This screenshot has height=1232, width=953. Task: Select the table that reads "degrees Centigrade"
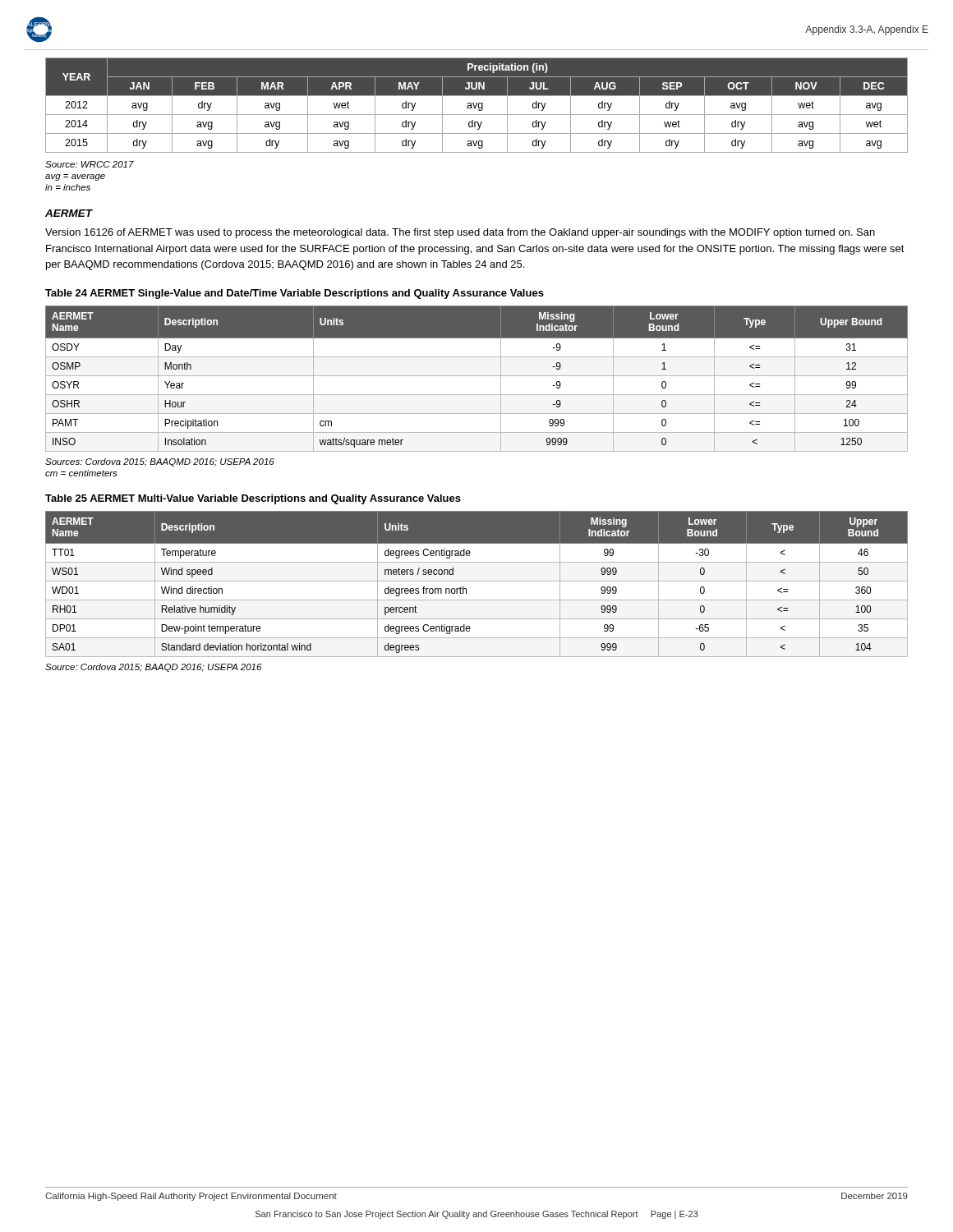point(476,584)
